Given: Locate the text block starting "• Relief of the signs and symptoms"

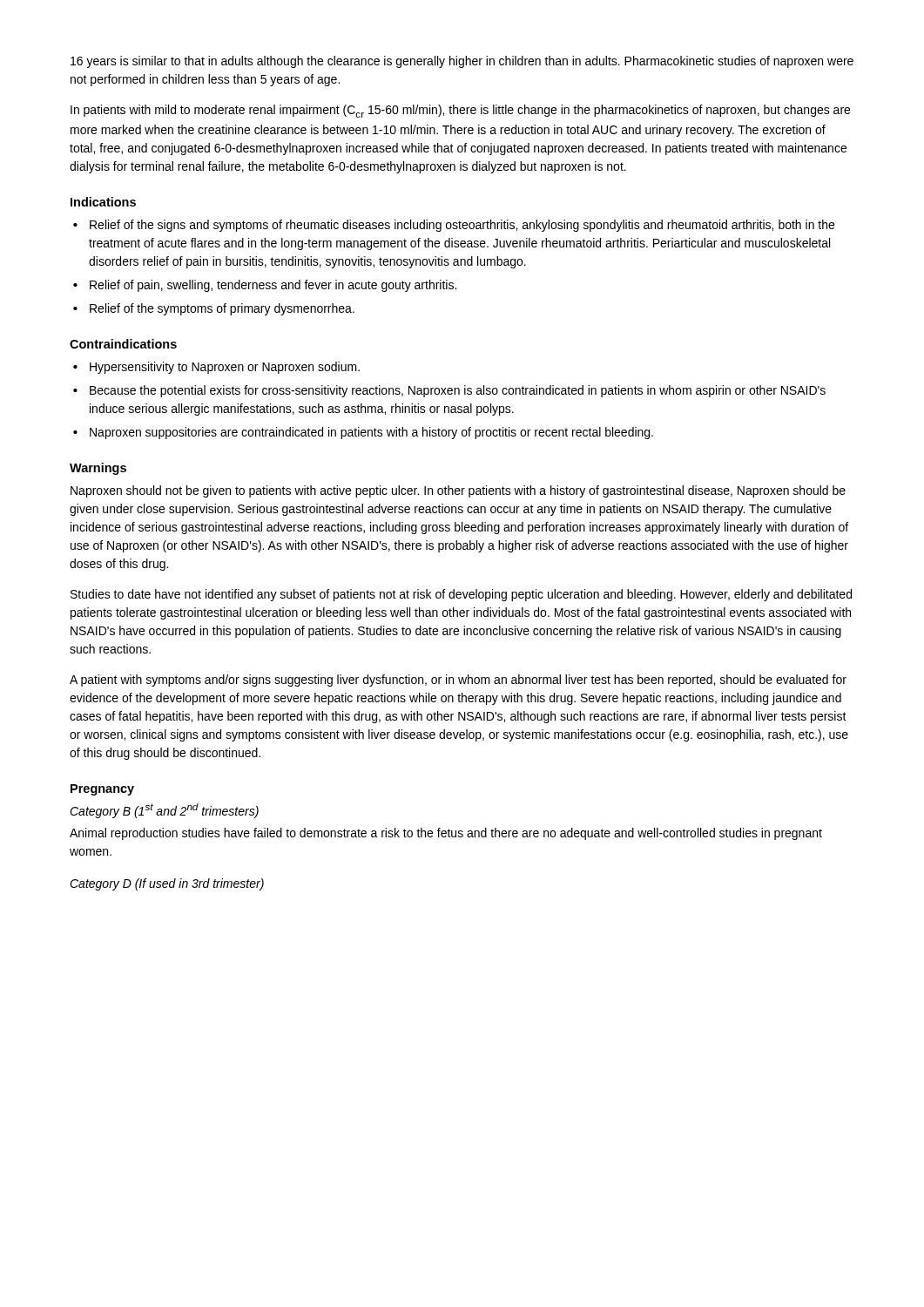Looking at the screenshot, I should 454,242.
